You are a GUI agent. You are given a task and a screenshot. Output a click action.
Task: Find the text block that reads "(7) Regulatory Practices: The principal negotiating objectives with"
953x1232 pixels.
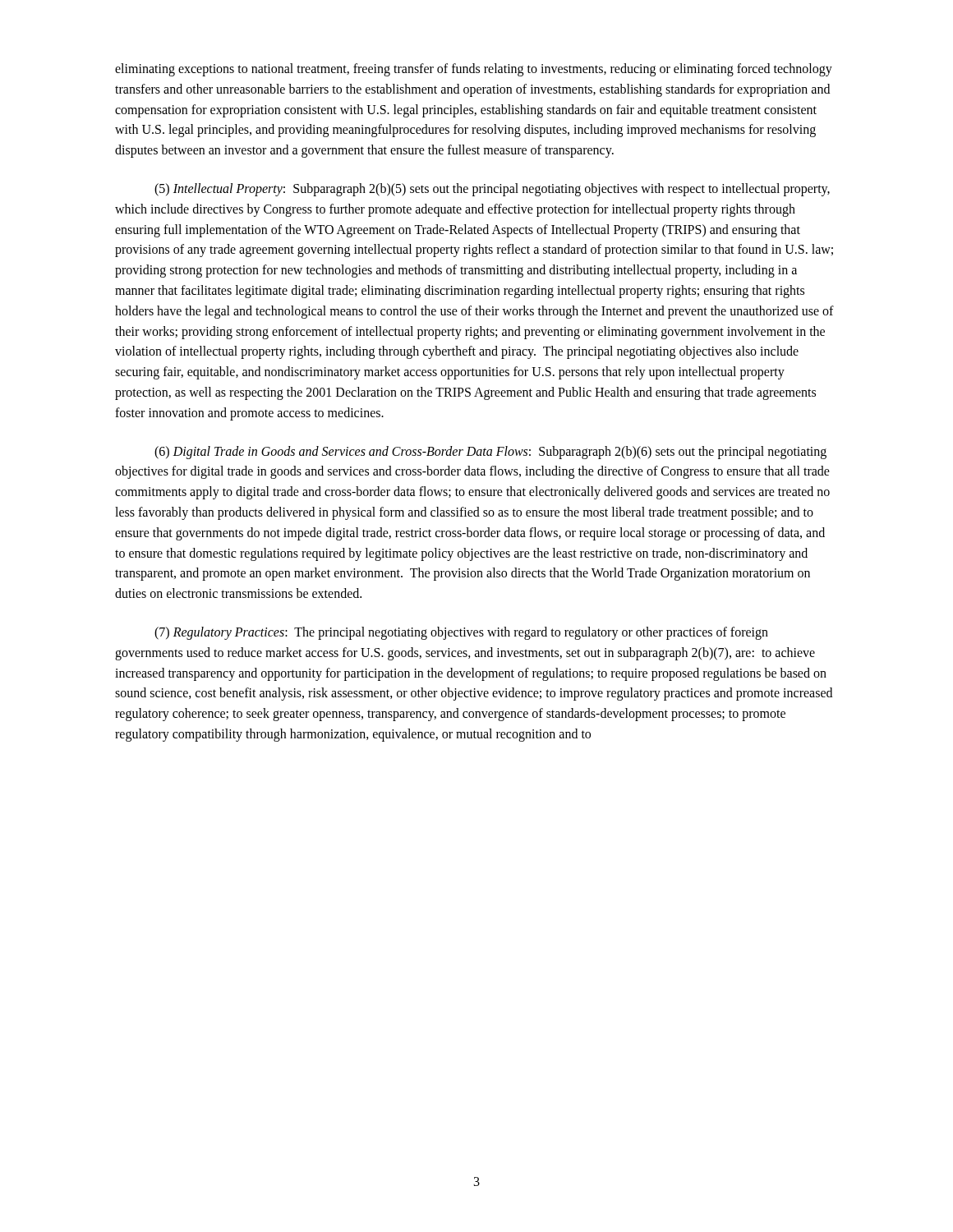(x=474, y=683)
